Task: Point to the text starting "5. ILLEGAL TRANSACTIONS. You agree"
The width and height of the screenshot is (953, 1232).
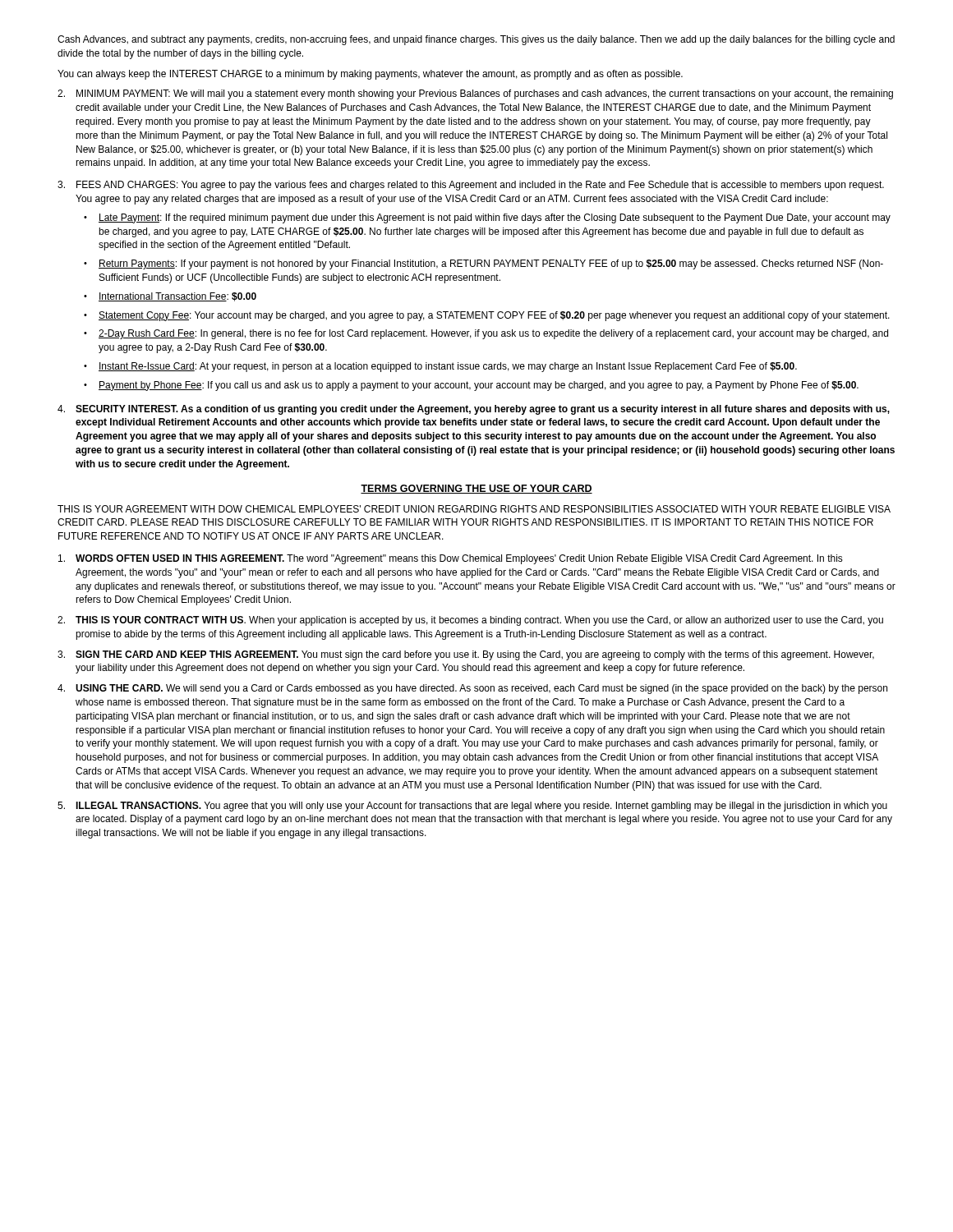Action: pyautogui.click(x=476, y=820)
